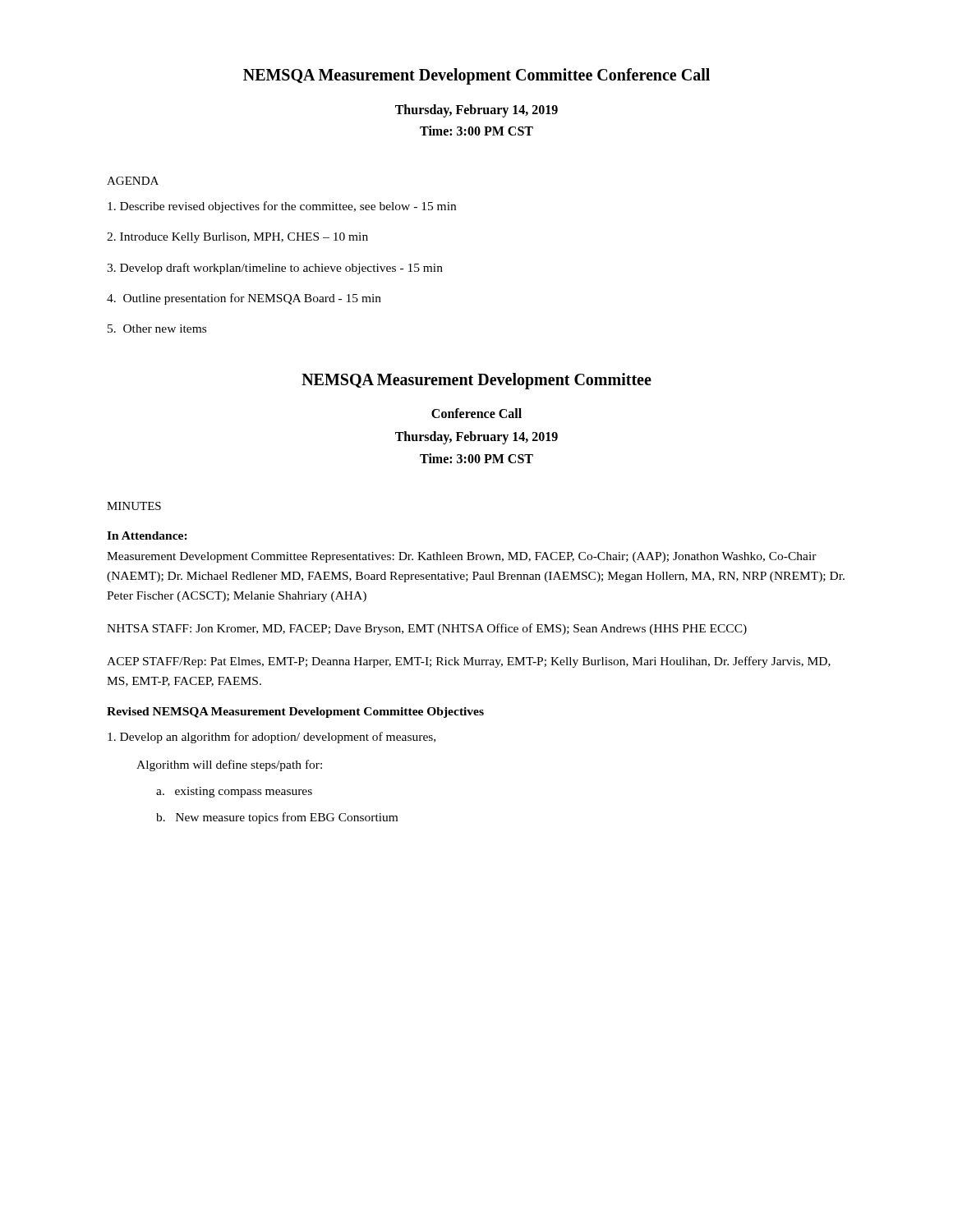Find the list item that reads "3. Develop draft workplan/timeline to achieve objectives -"
This screenshot has width=953, height=1232.
click(275, 267)
